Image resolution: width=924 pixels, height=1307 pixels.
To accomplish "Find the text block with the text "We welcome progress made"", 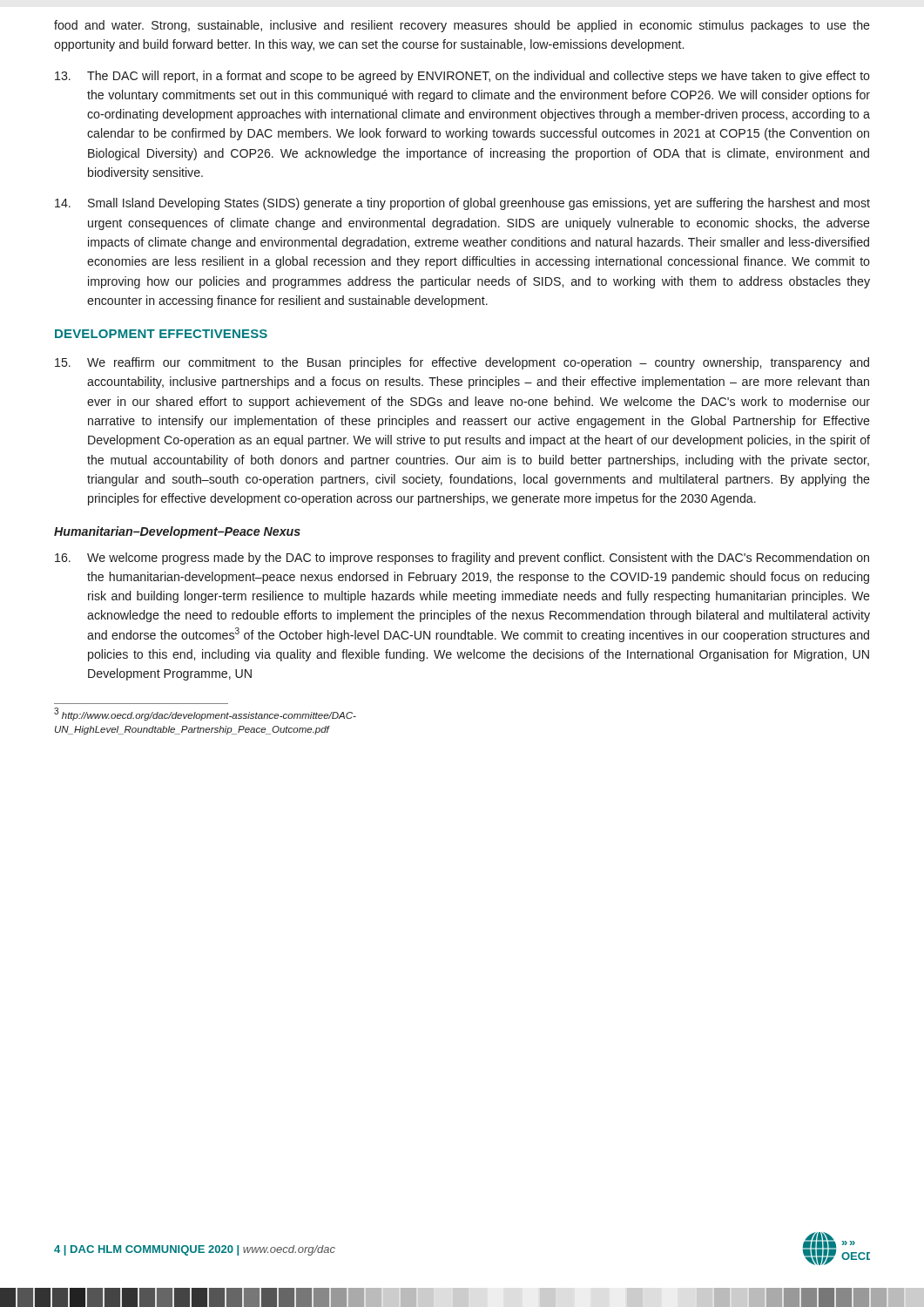I will click(x=462, y=616).
